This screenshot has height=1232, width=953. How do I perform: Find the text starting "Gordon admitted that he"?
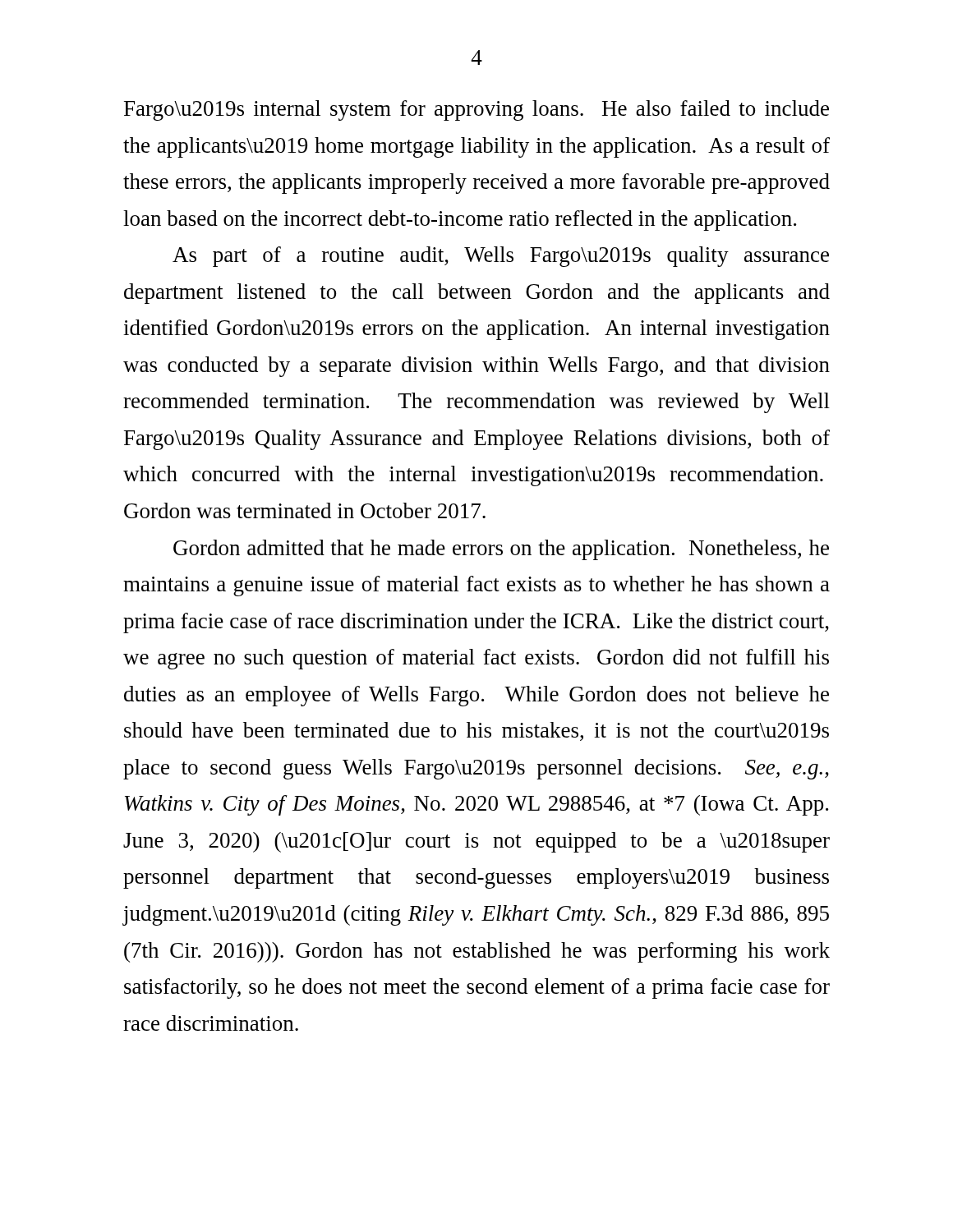(x=476, y=786)
